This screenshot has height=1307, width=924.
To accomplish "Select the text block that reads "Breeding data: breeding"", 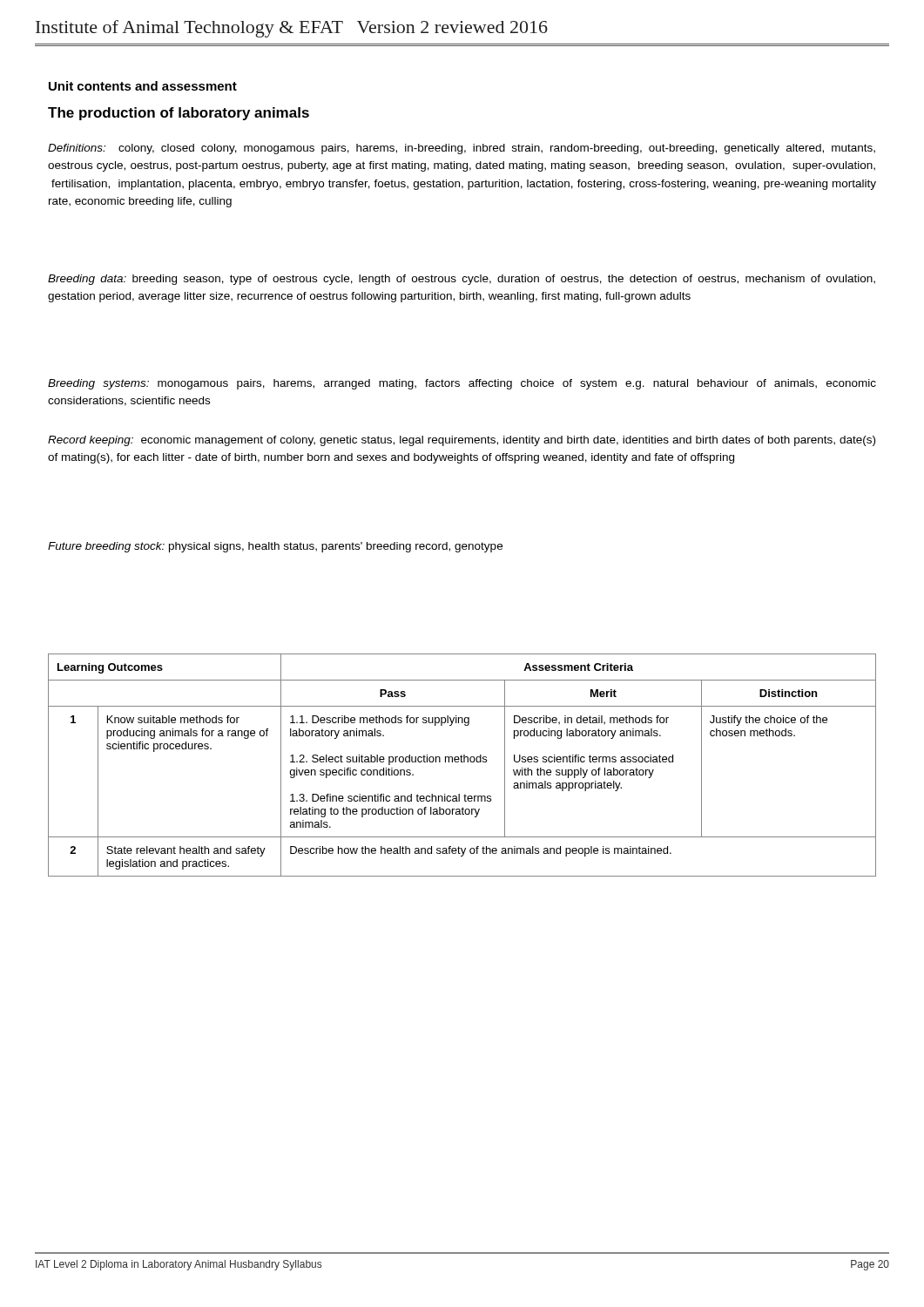I will [462, 287].
